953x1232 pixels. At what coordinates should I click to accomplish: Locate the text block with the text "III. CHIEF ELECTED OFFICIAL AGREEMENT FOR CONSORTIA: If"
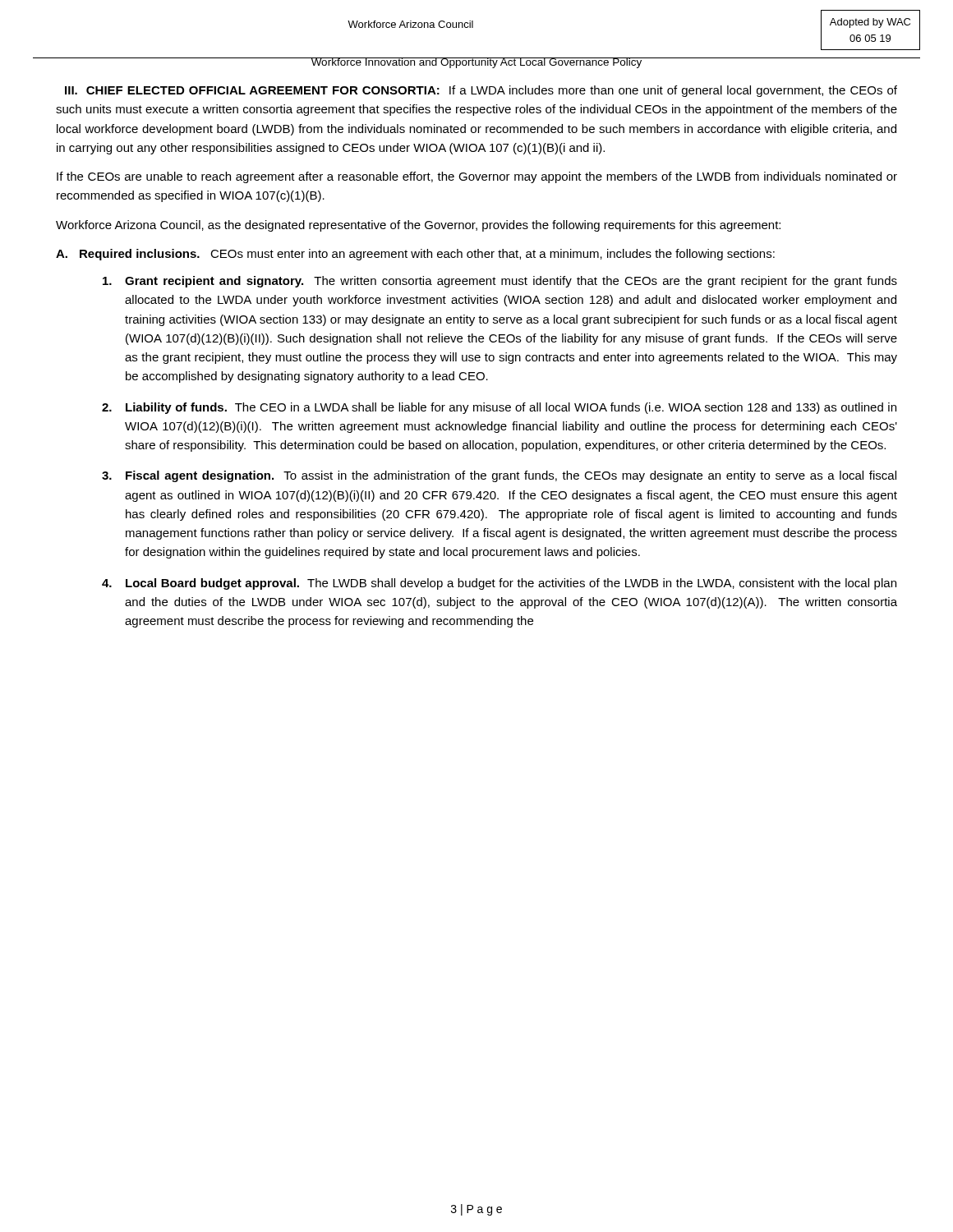476,119
